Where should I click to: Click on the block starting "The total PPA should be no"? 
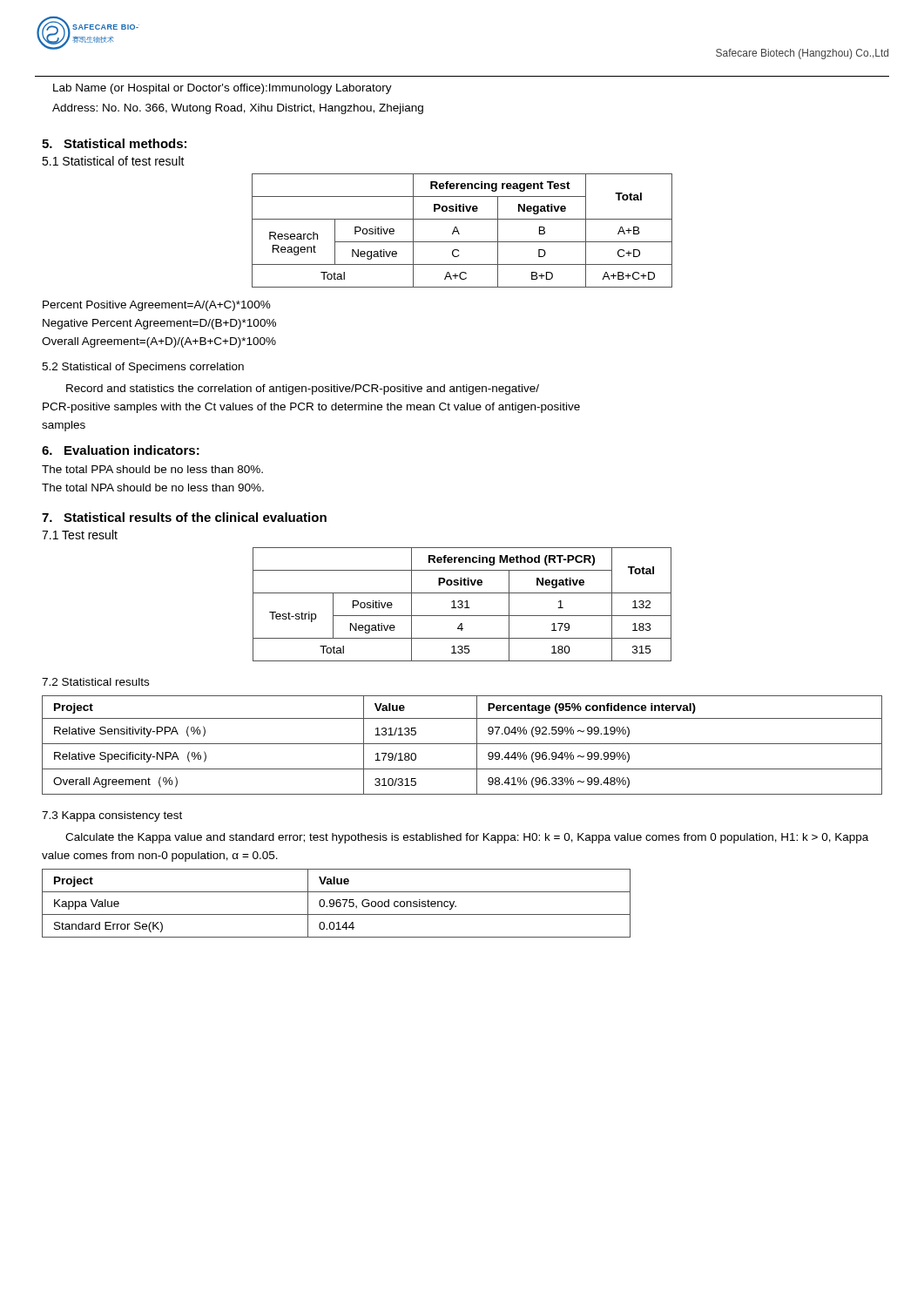tap(153, 479)
